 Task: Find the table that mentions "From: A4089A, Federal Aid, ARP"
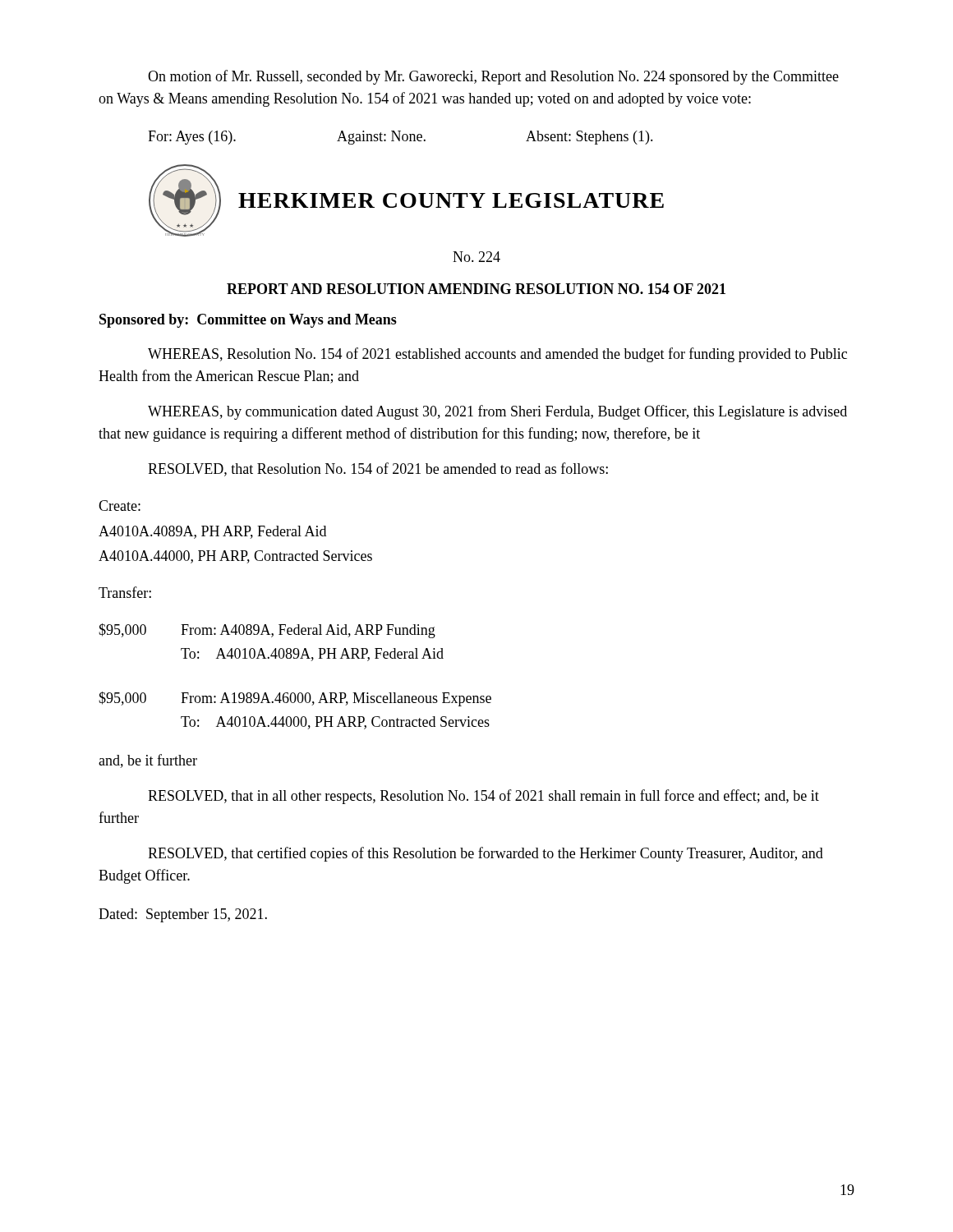(476, 676)
